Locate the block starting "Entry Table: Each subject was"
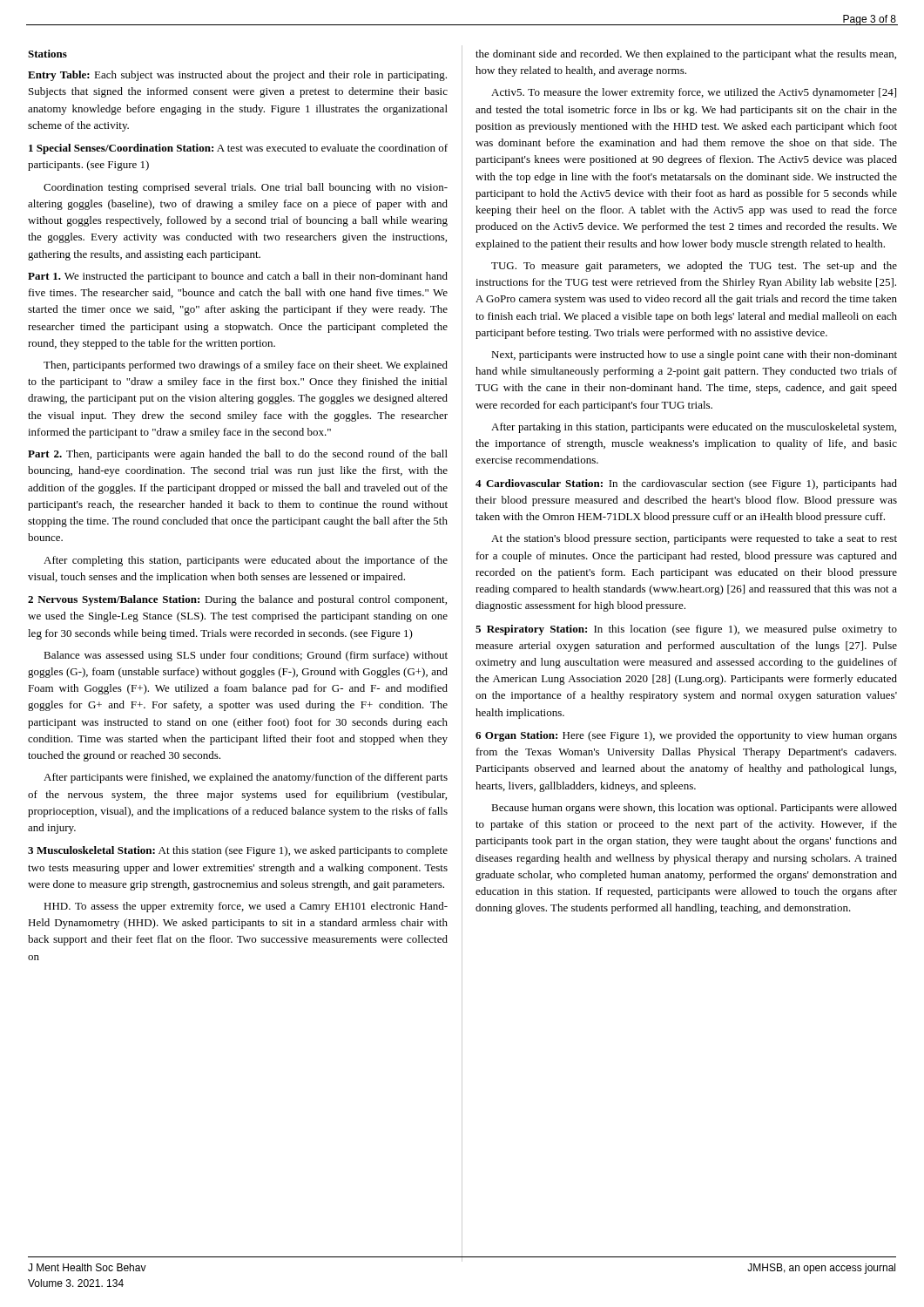Screen dimensions: 1307x924 (x=238, y=100)
